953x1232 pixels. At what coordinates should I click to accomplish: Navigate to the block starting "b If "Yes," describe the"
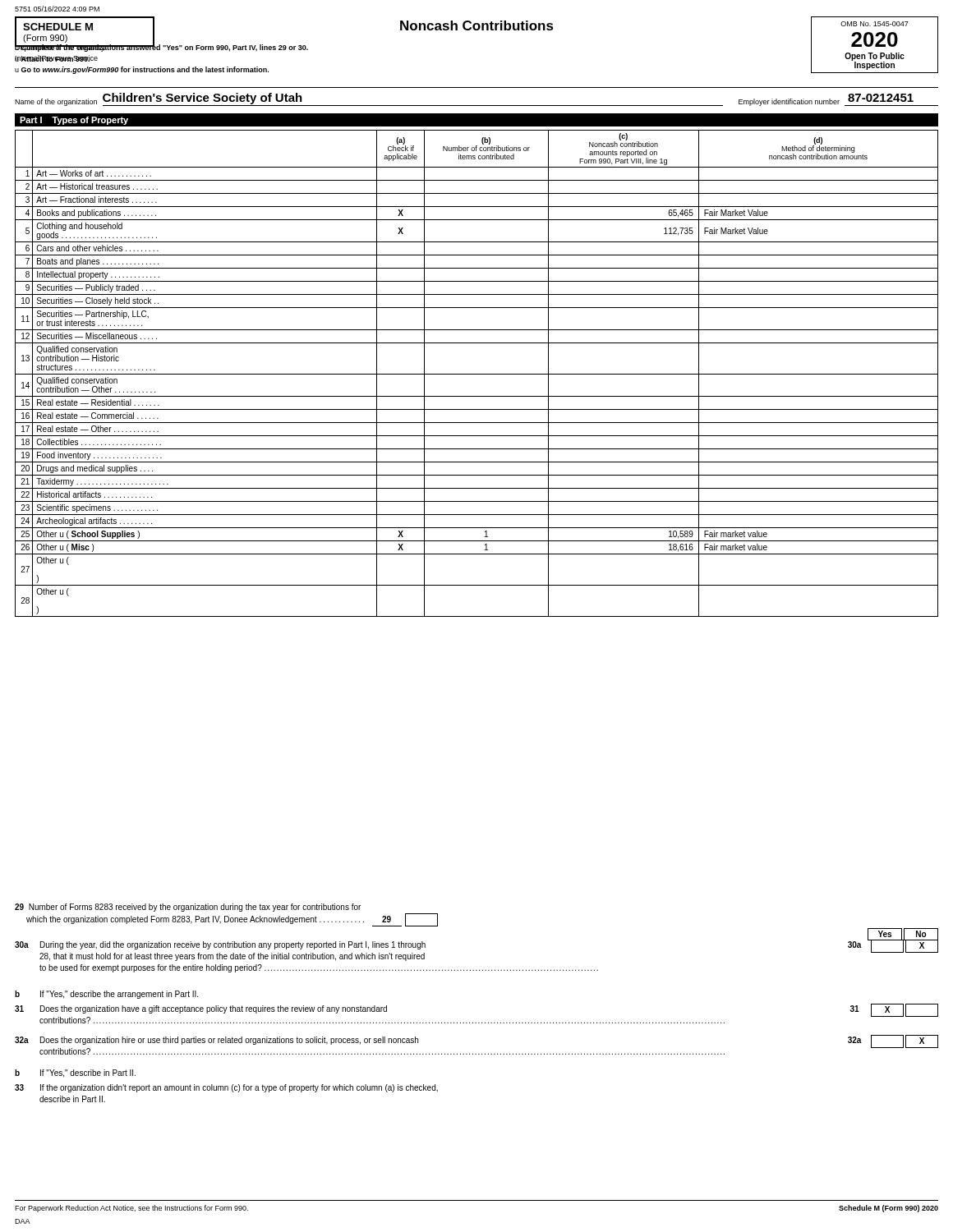click(106, 995)
